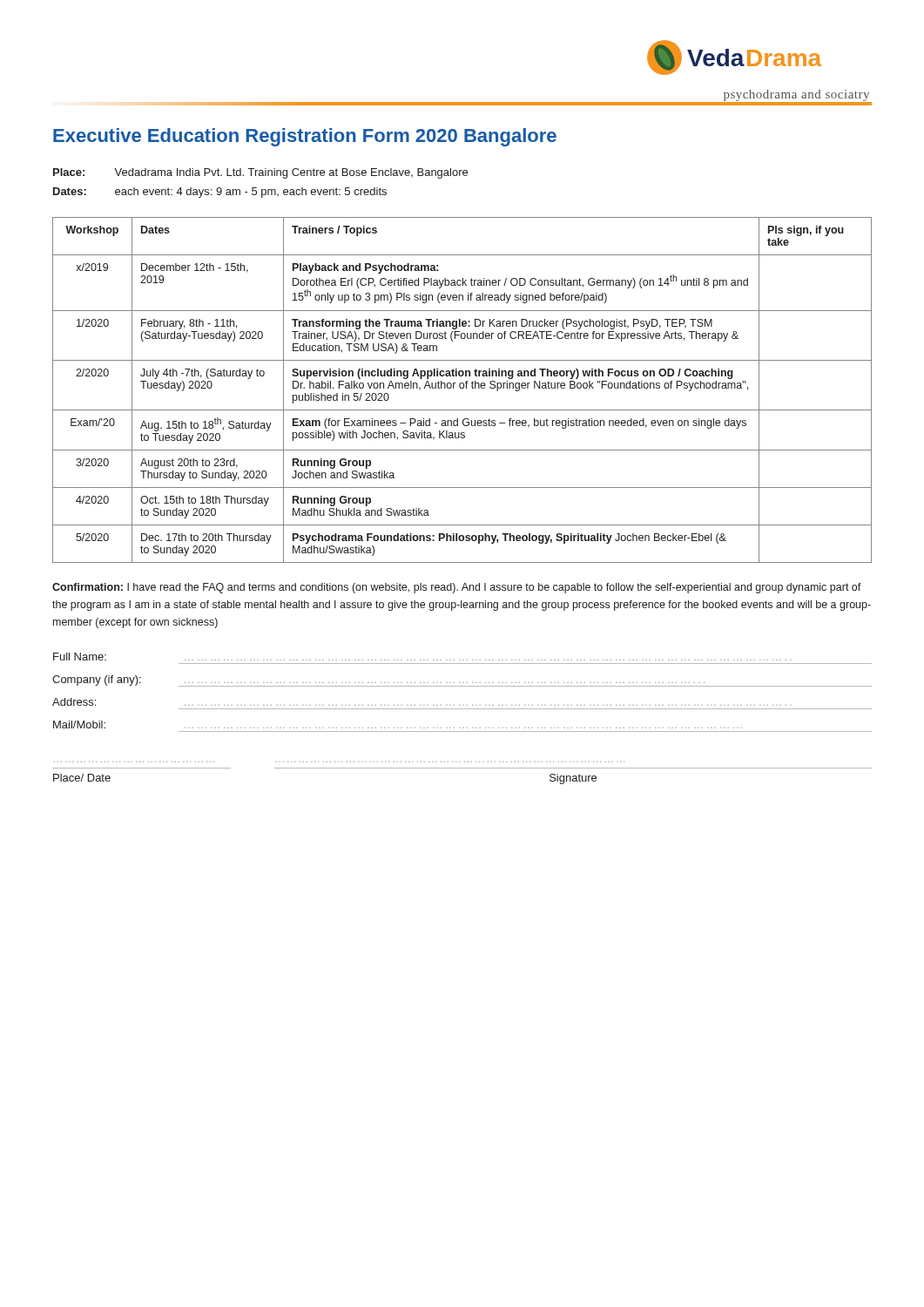The image size is (924, 1307).
Task: Click the passage that begins "…………………………………… ……………………………………………………………………………… Place/"
Action: (462, 768)
